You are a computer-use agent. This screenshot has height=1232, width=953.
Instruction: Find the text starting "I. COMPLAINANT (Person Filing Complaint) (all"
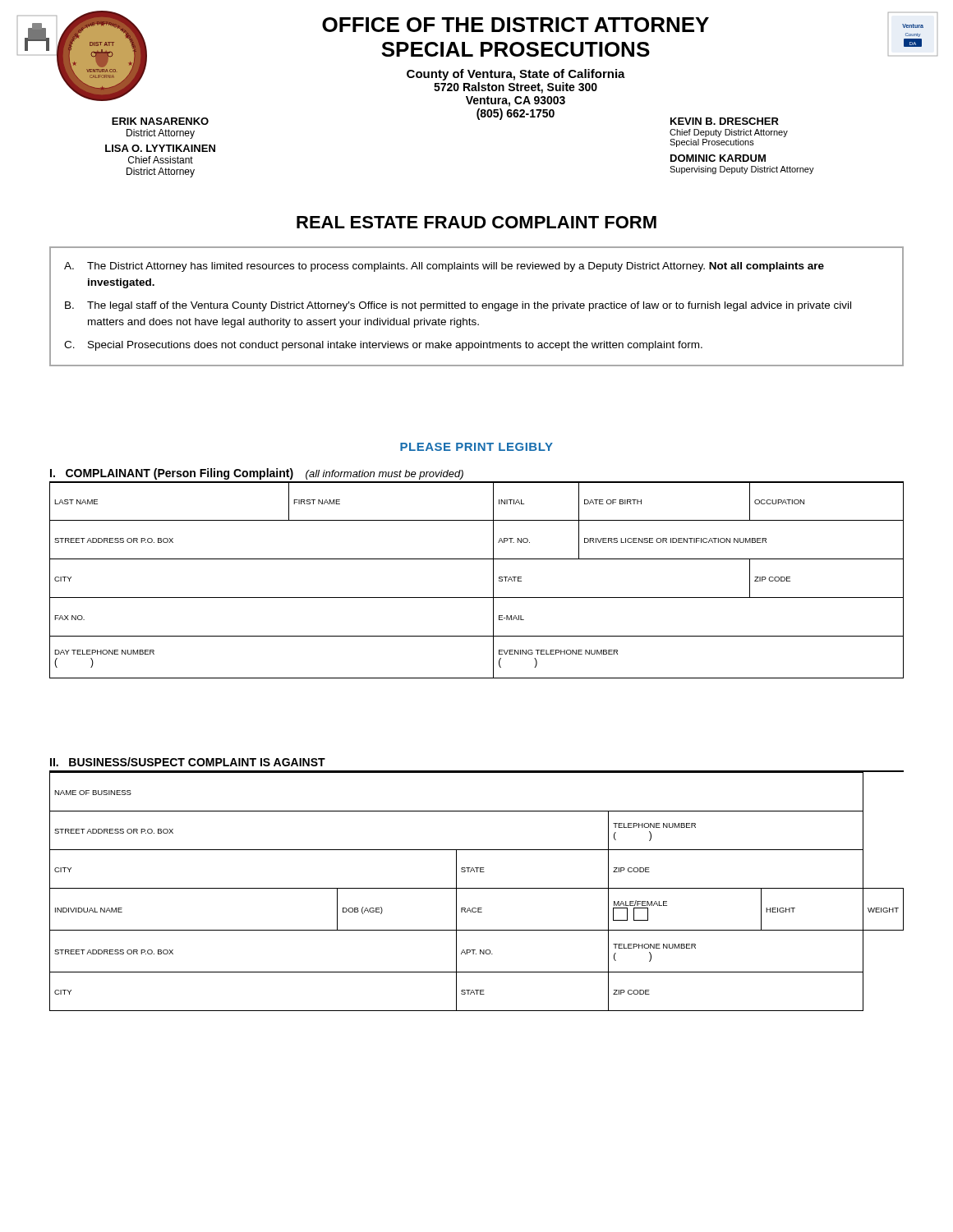pos(257,473)
